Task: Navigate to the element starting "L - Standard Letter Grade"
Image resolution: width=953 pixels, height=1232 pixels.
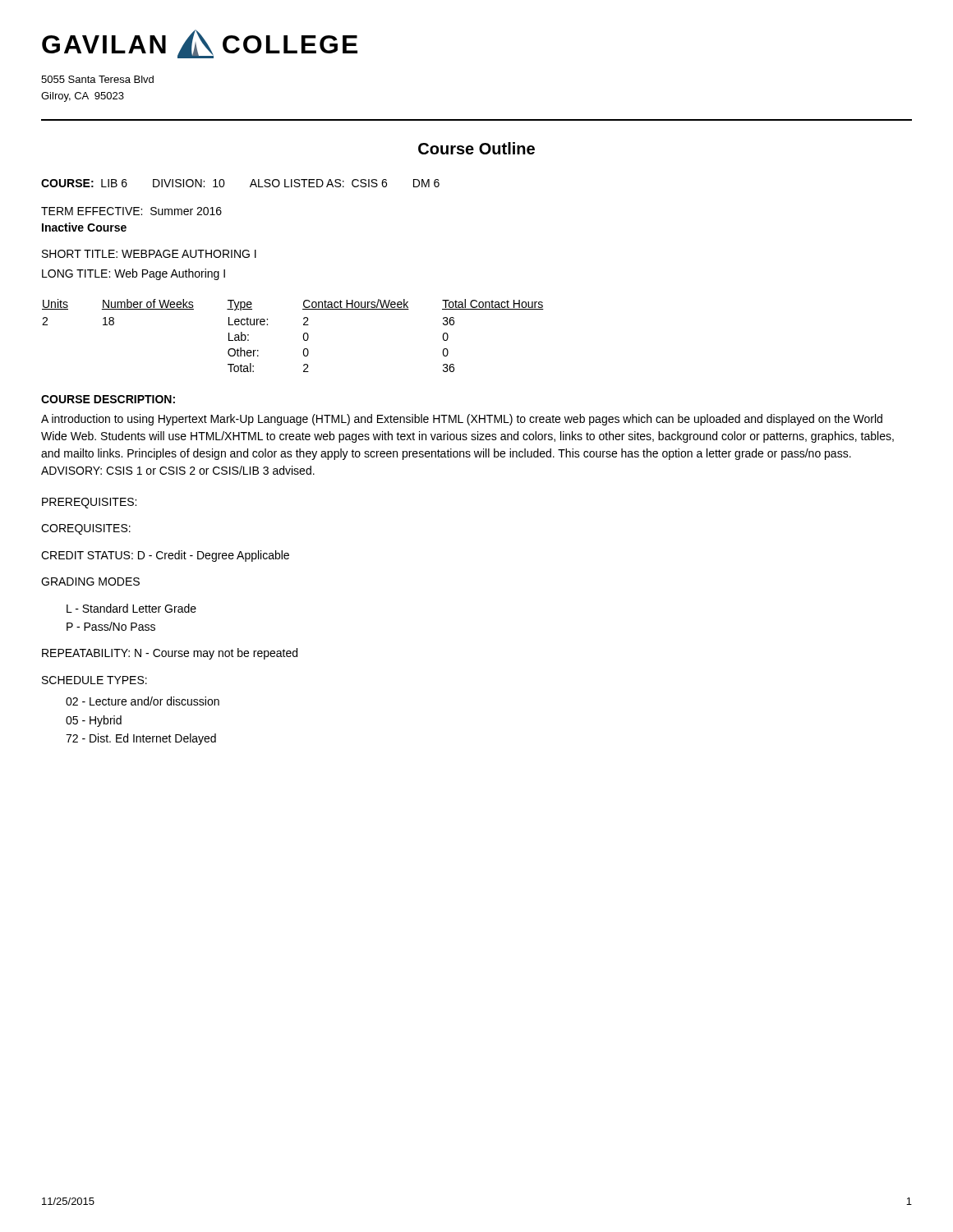Action: 131,608
